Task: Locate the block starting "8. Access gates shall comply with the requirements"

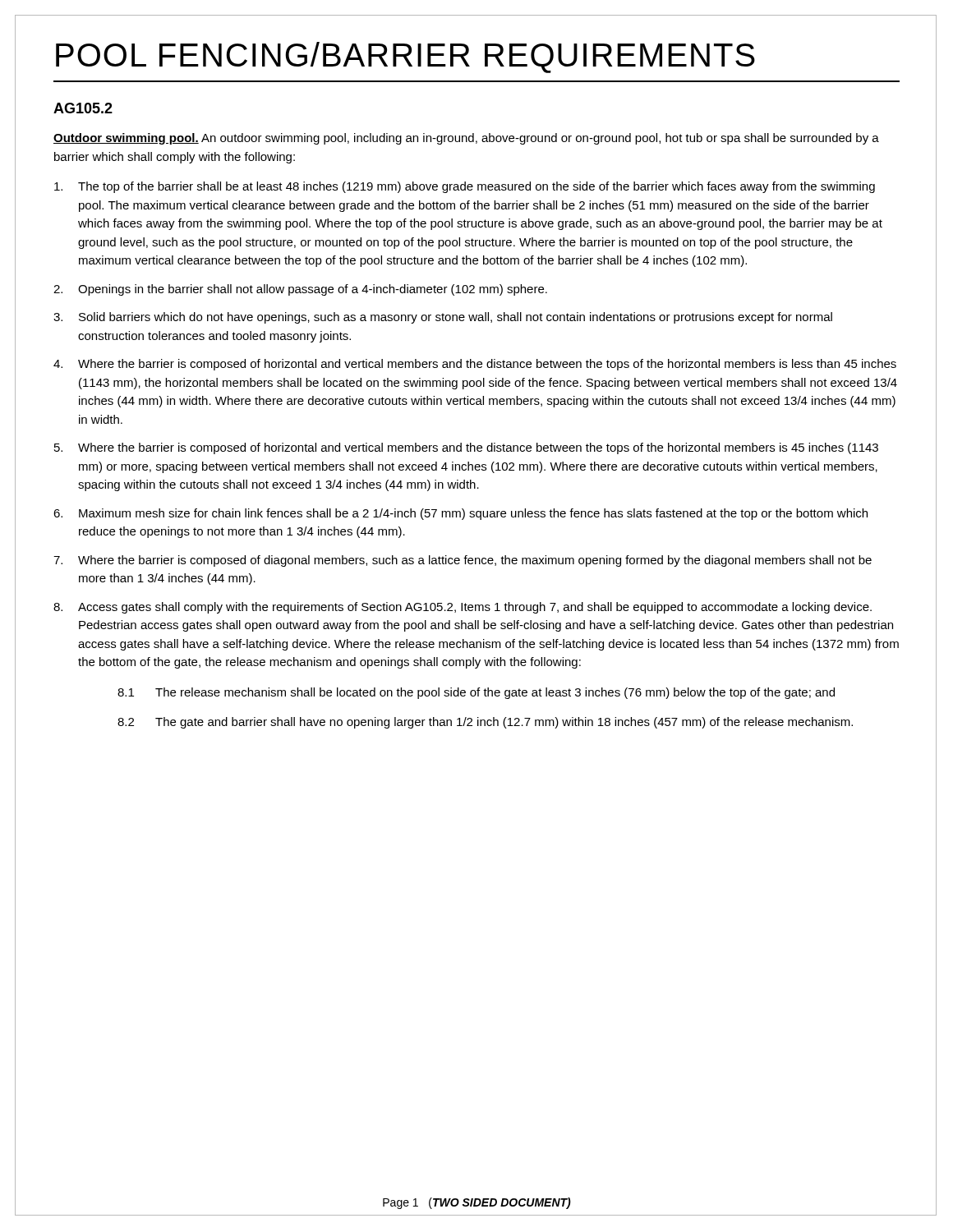Action: point(476,664)
